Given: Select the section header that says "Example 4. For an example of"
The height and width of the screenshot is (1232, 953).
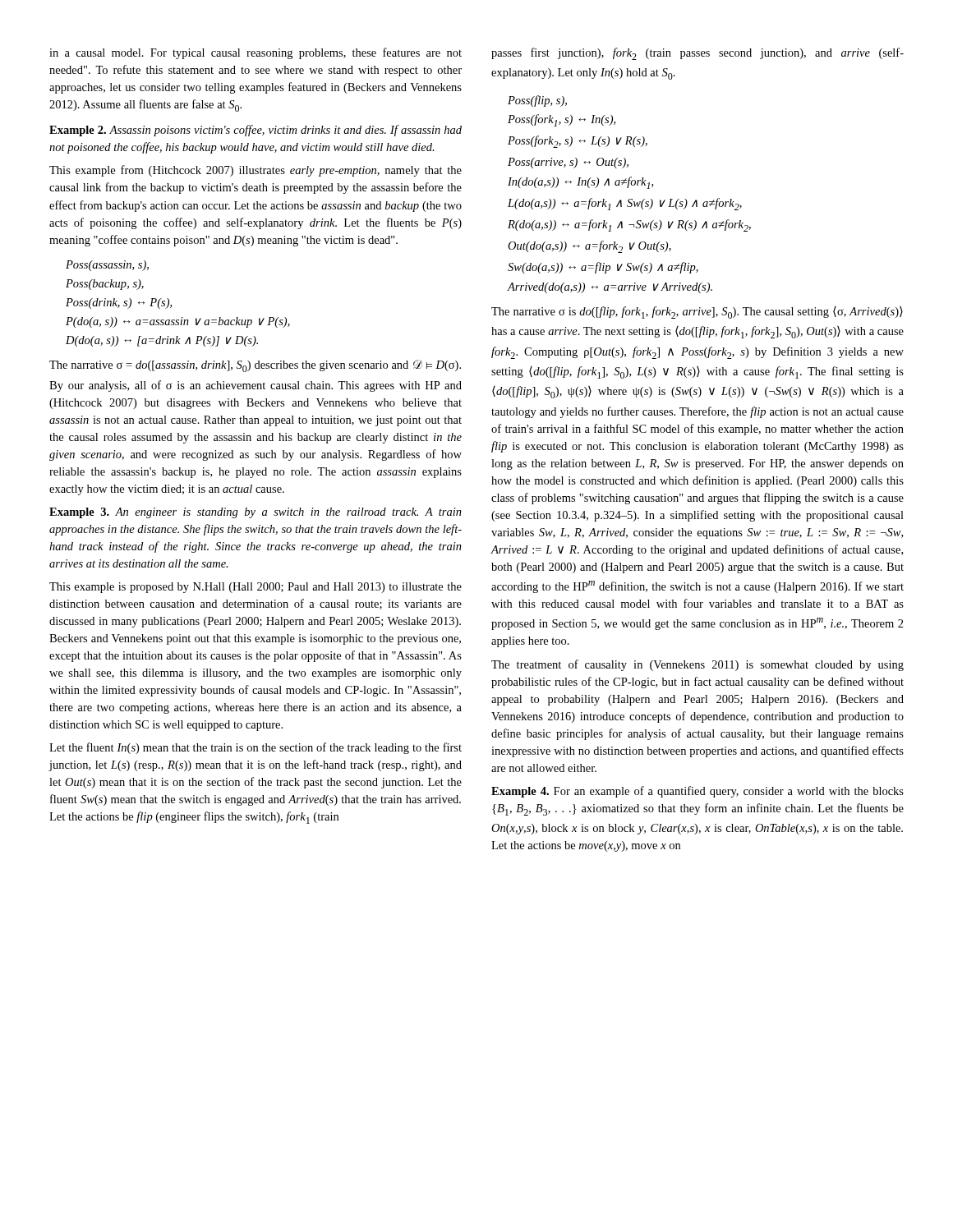Looking at the screenshot, I should [698, 818].
